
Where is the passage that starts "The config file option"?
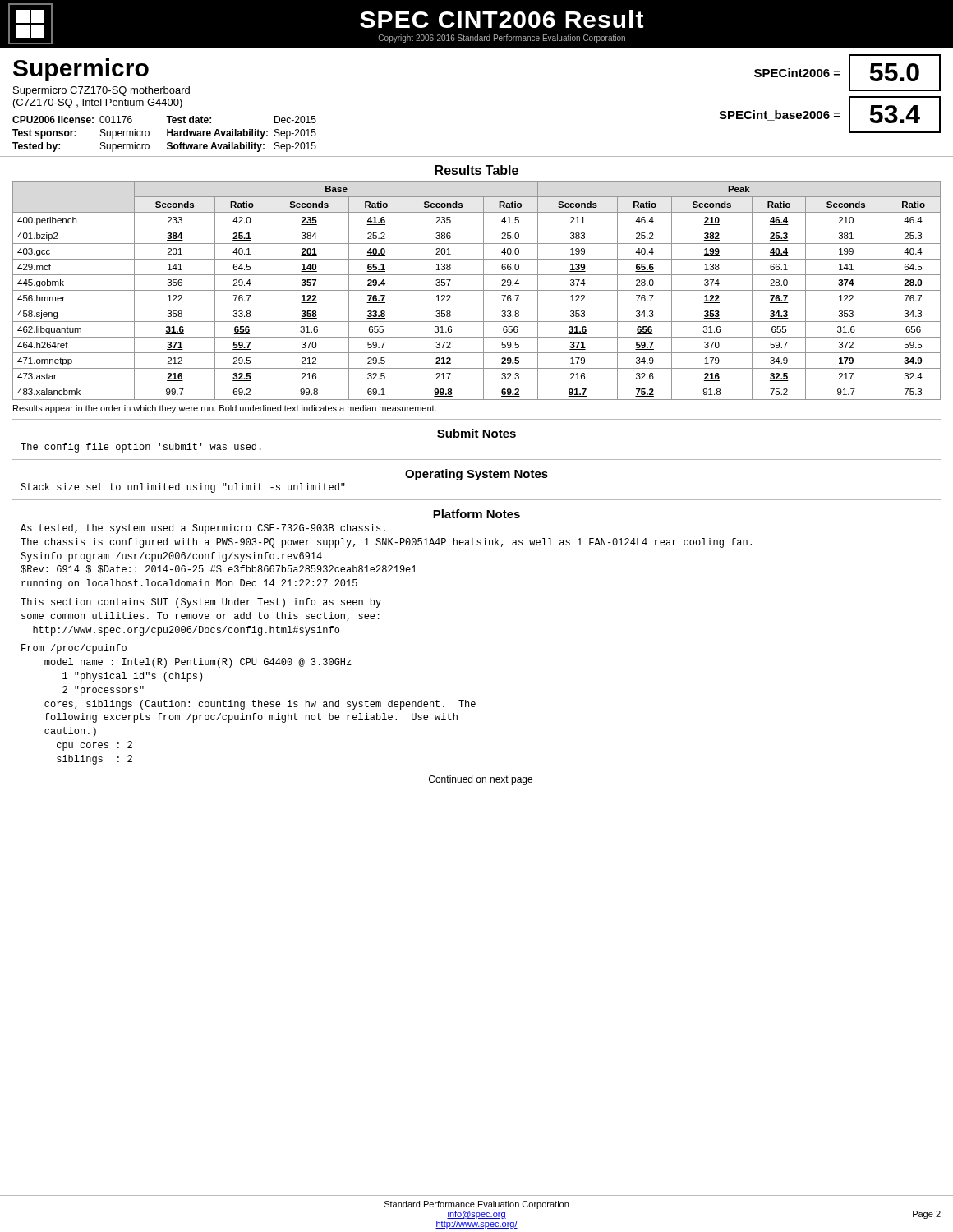pos(142,448)
